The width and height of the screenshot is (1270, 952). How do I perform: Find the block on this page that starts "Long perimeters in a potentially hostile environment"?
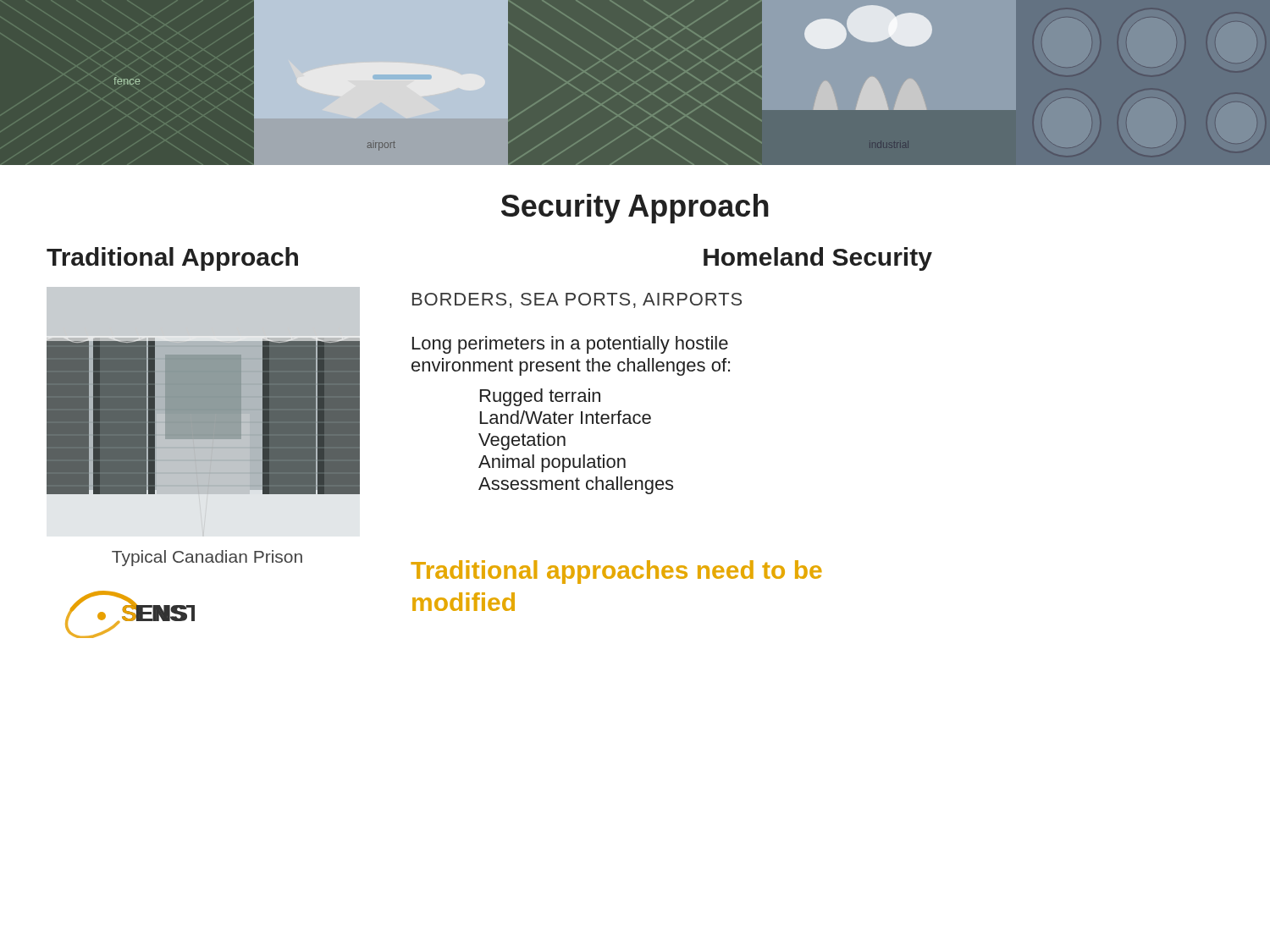pos(571,354)
